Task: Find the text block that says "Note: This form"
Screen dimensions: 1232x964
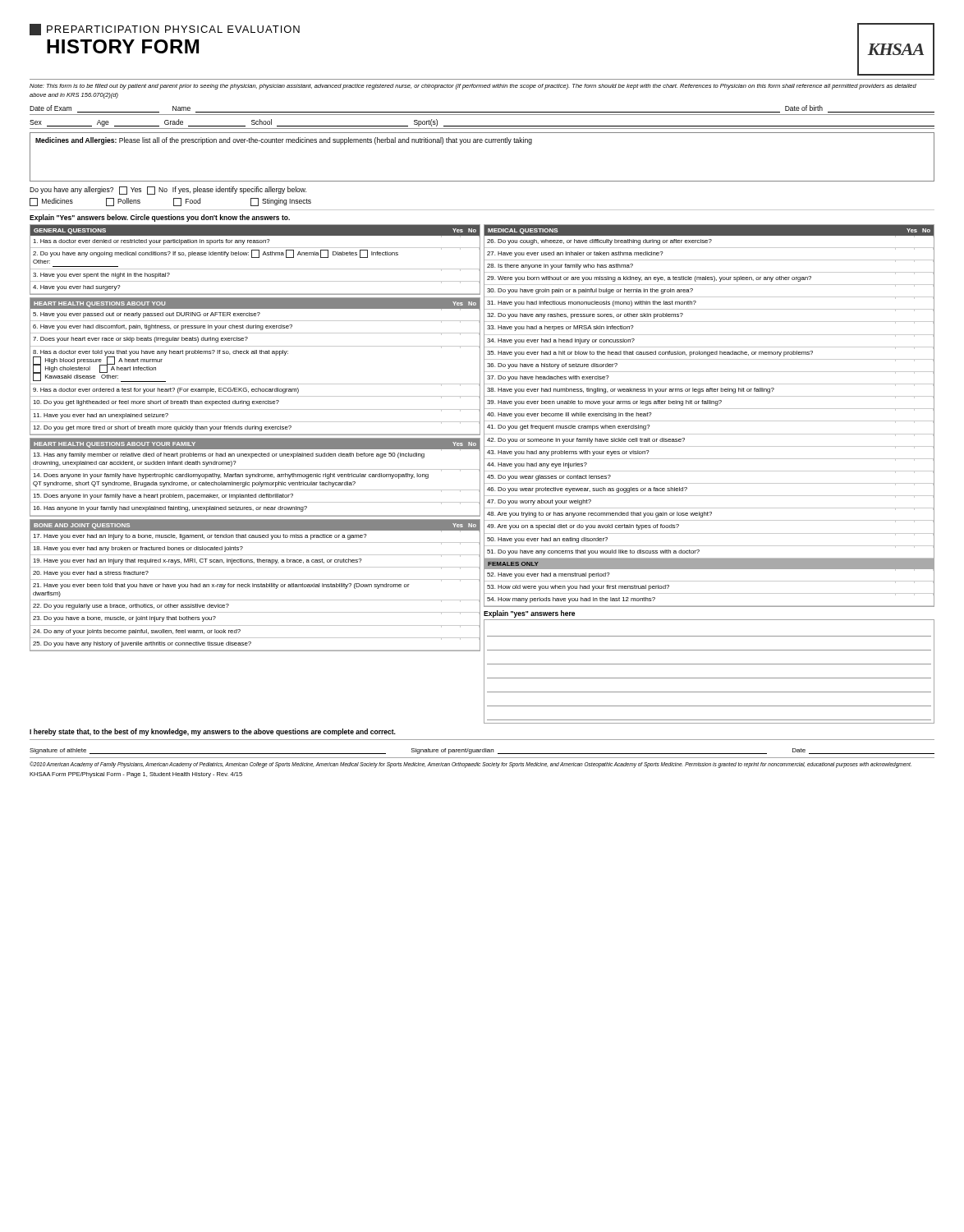Action: [473, 90]
